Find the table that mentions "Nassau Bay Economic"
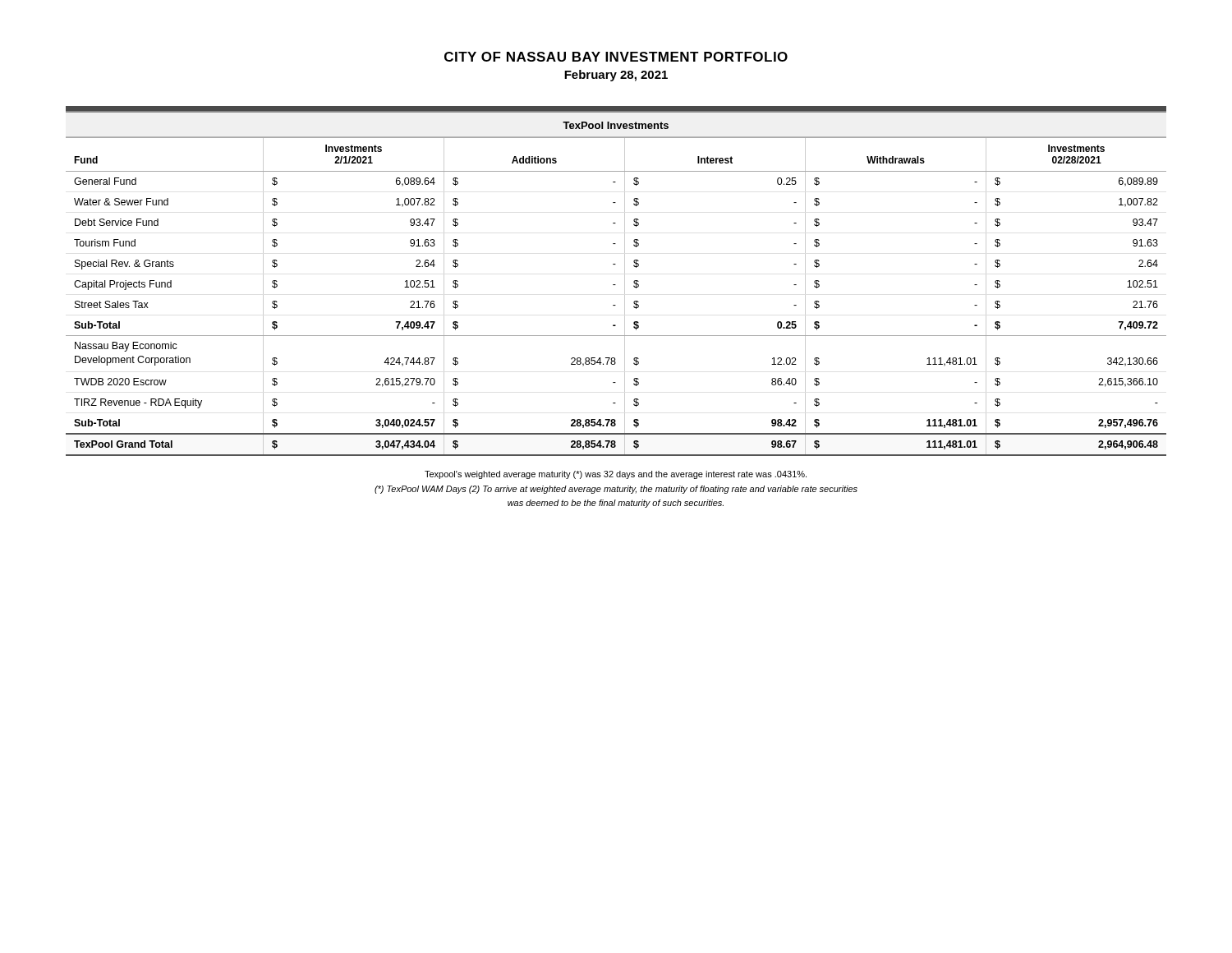 pos(616,281)
